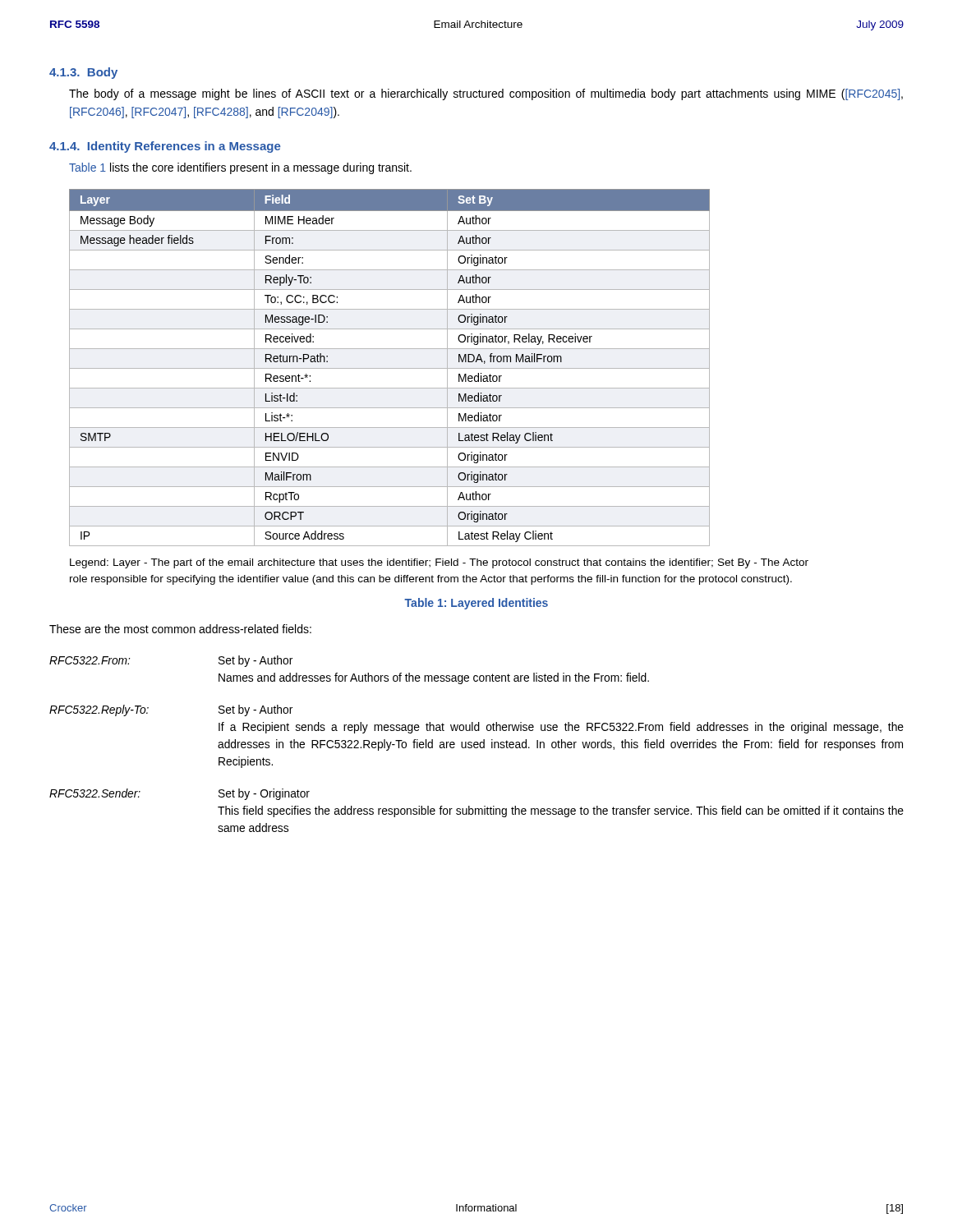Point to the element starting "RFC5322.From: Set by - Author Names"
The width and height of the screenshot is (953, 1232).
click(x=476, y=670)
